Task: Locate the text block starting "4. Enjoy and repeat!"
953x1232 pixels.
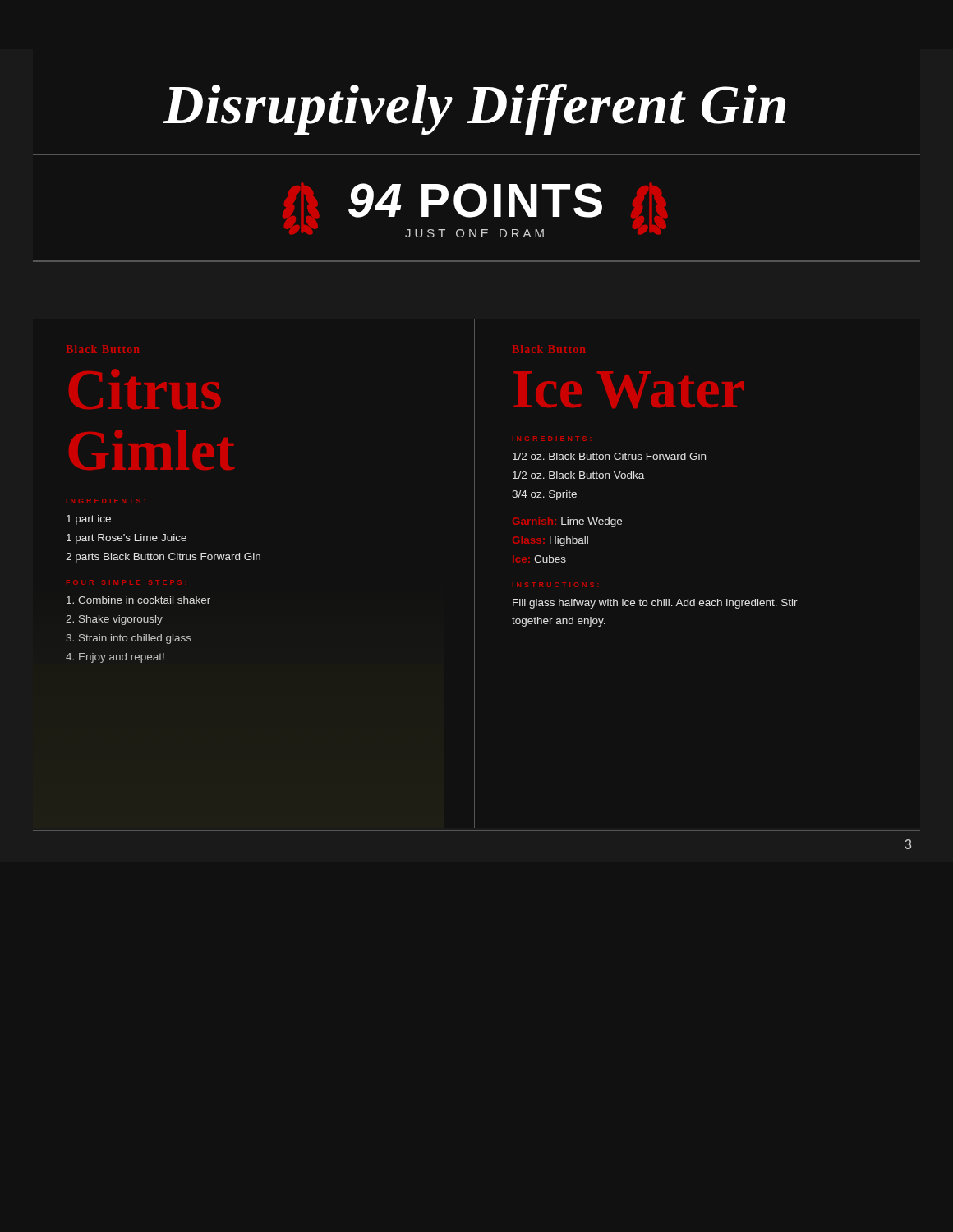Action: 115,658
